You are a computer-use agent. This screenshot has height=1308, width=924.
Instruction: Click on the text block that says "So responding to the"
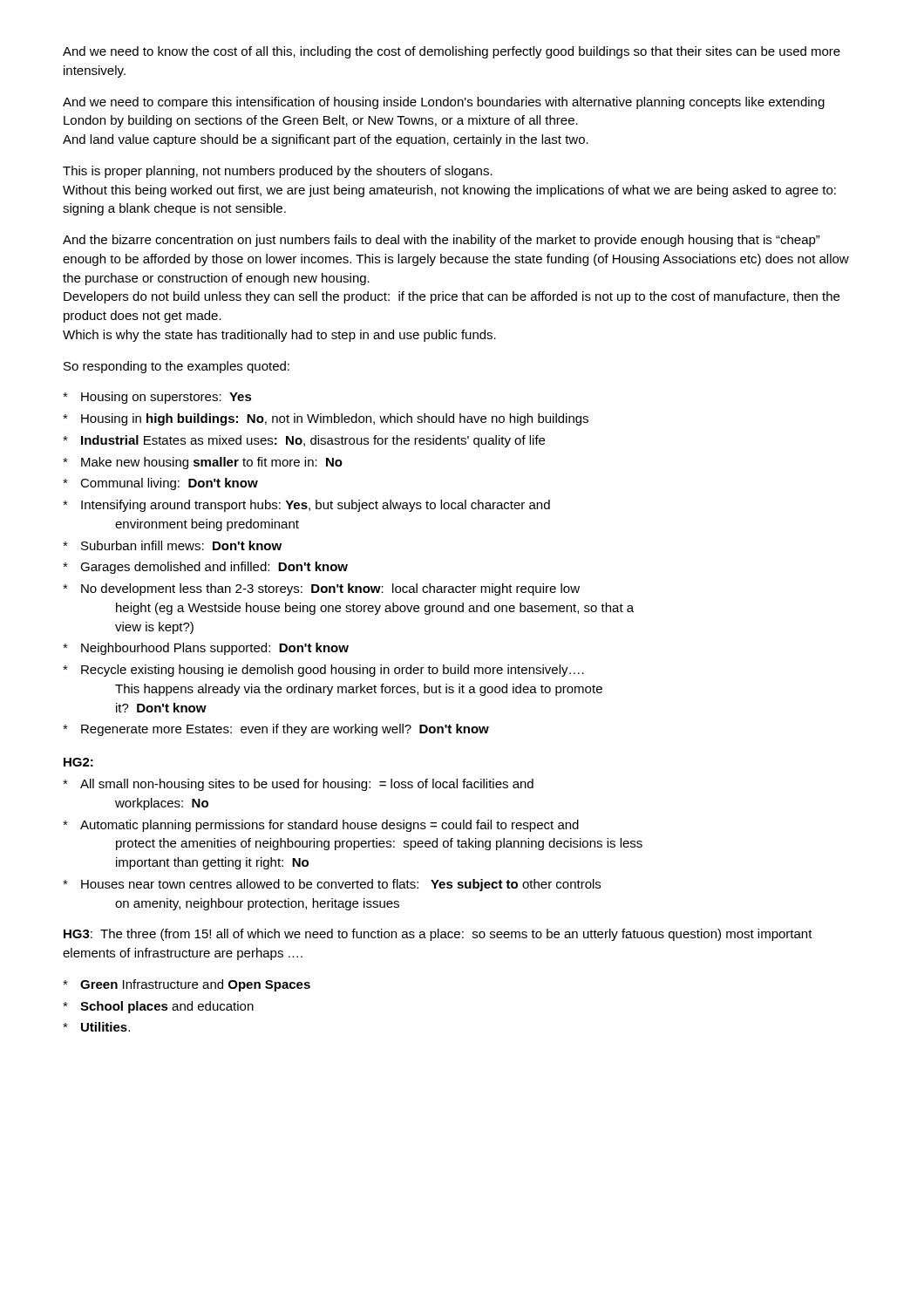point(177,365)
